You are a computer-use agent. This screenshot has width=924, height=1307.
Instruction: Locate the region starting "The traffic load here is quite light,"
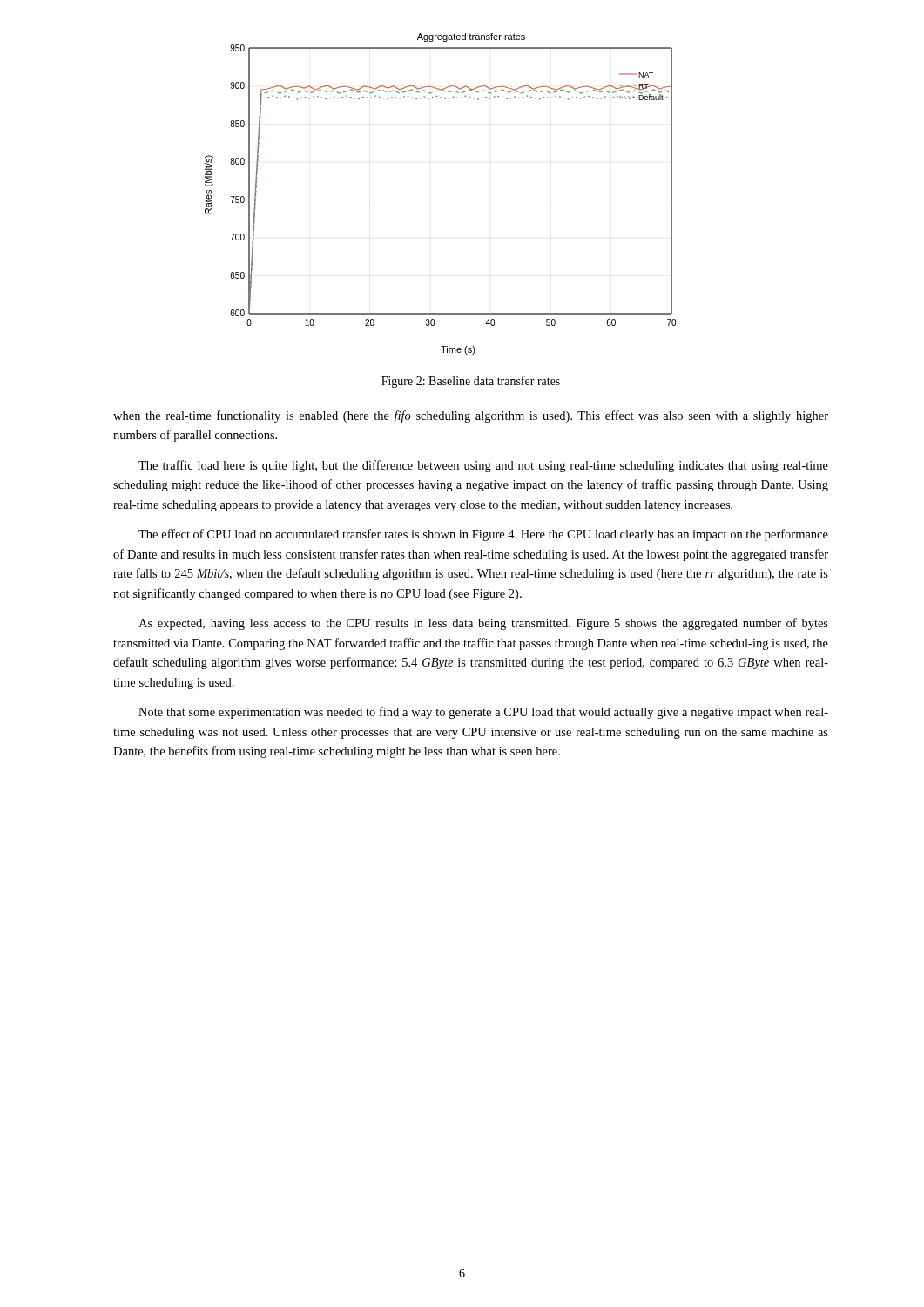point(471,485)
